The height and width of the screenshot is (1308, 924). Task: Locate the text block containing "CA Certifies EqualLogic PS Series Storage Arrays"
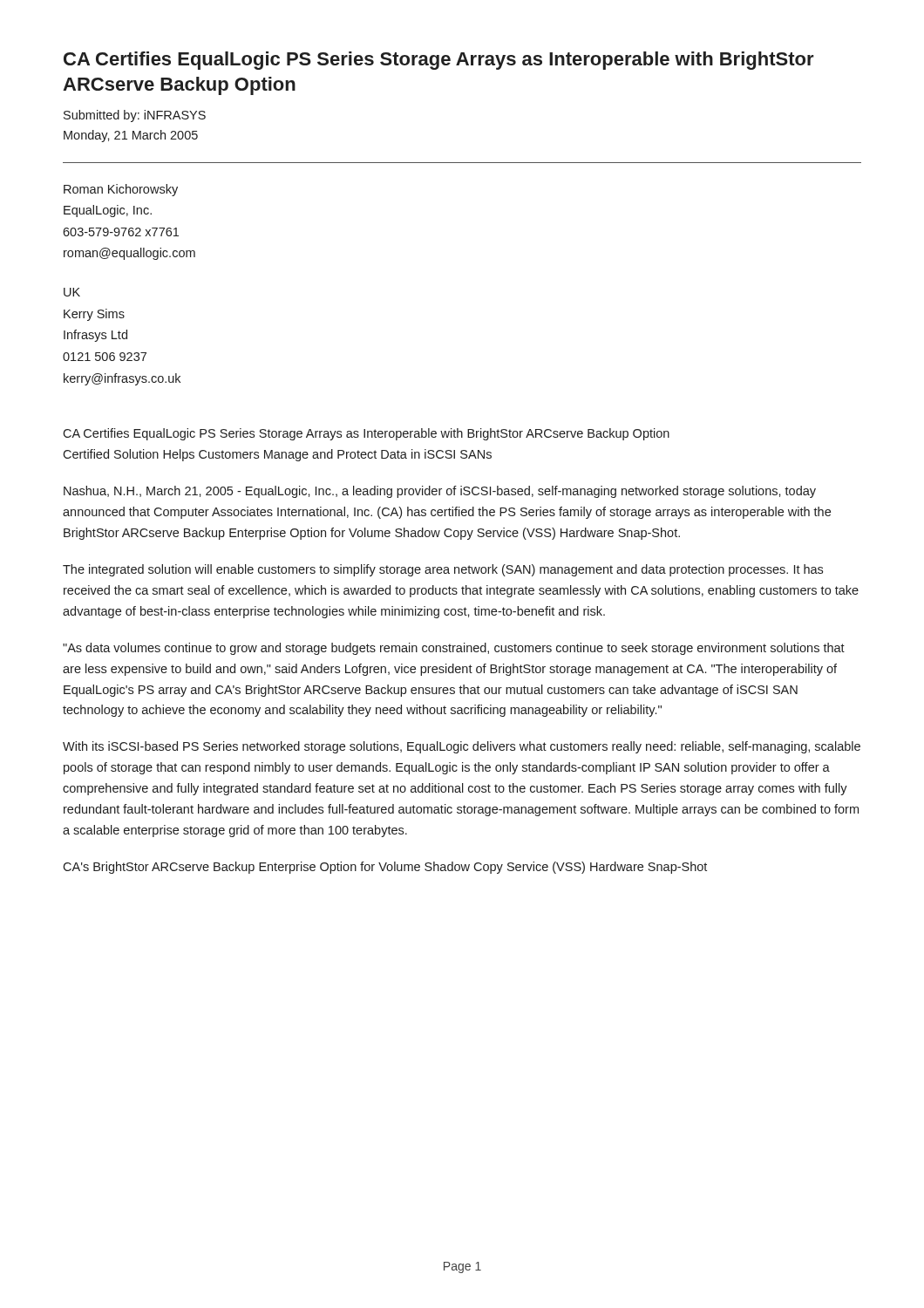(x=366, y=444)
